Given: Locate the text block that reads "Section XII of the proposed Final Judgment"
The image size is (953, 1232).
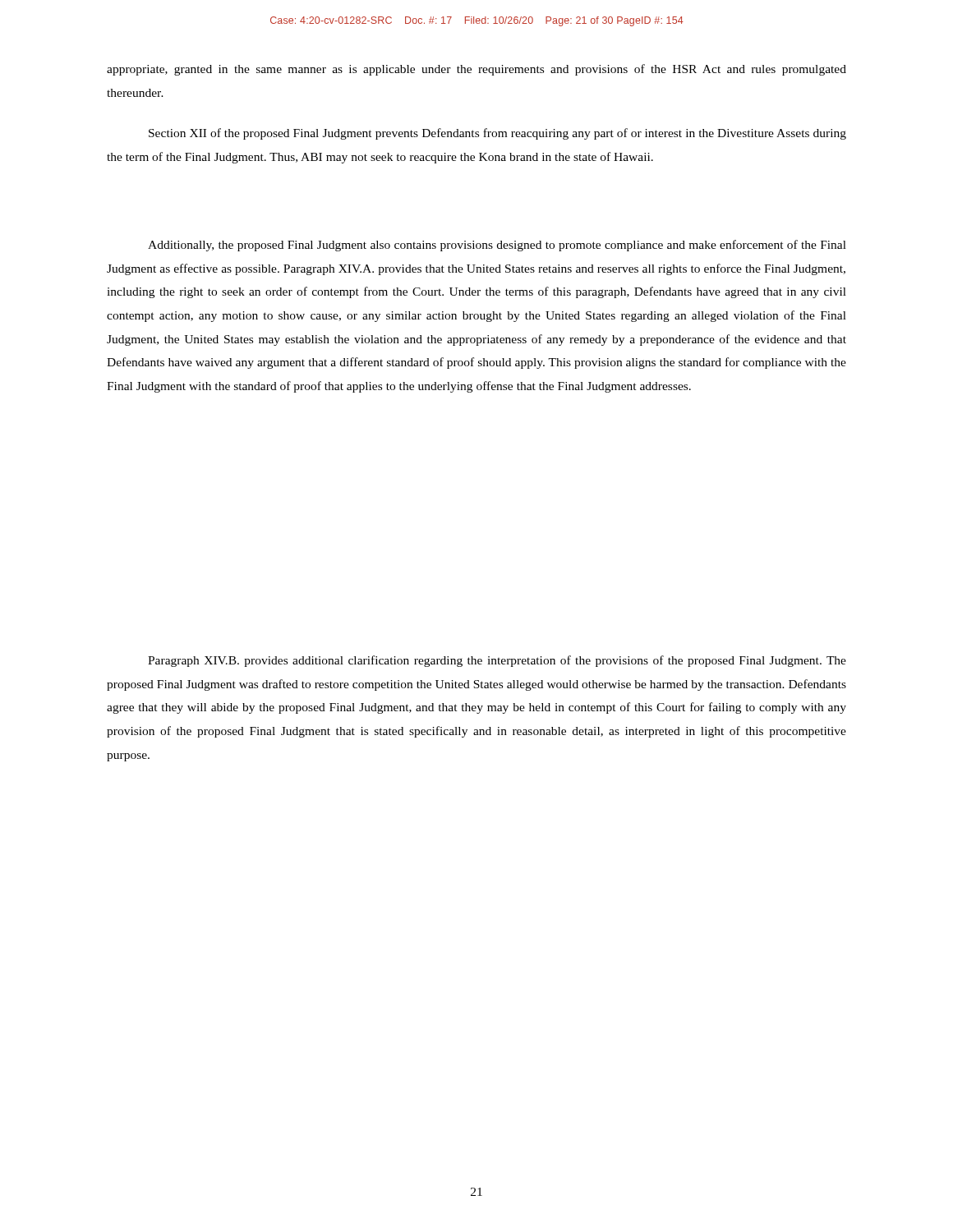Looking at the screenshot, I should 476,144.
